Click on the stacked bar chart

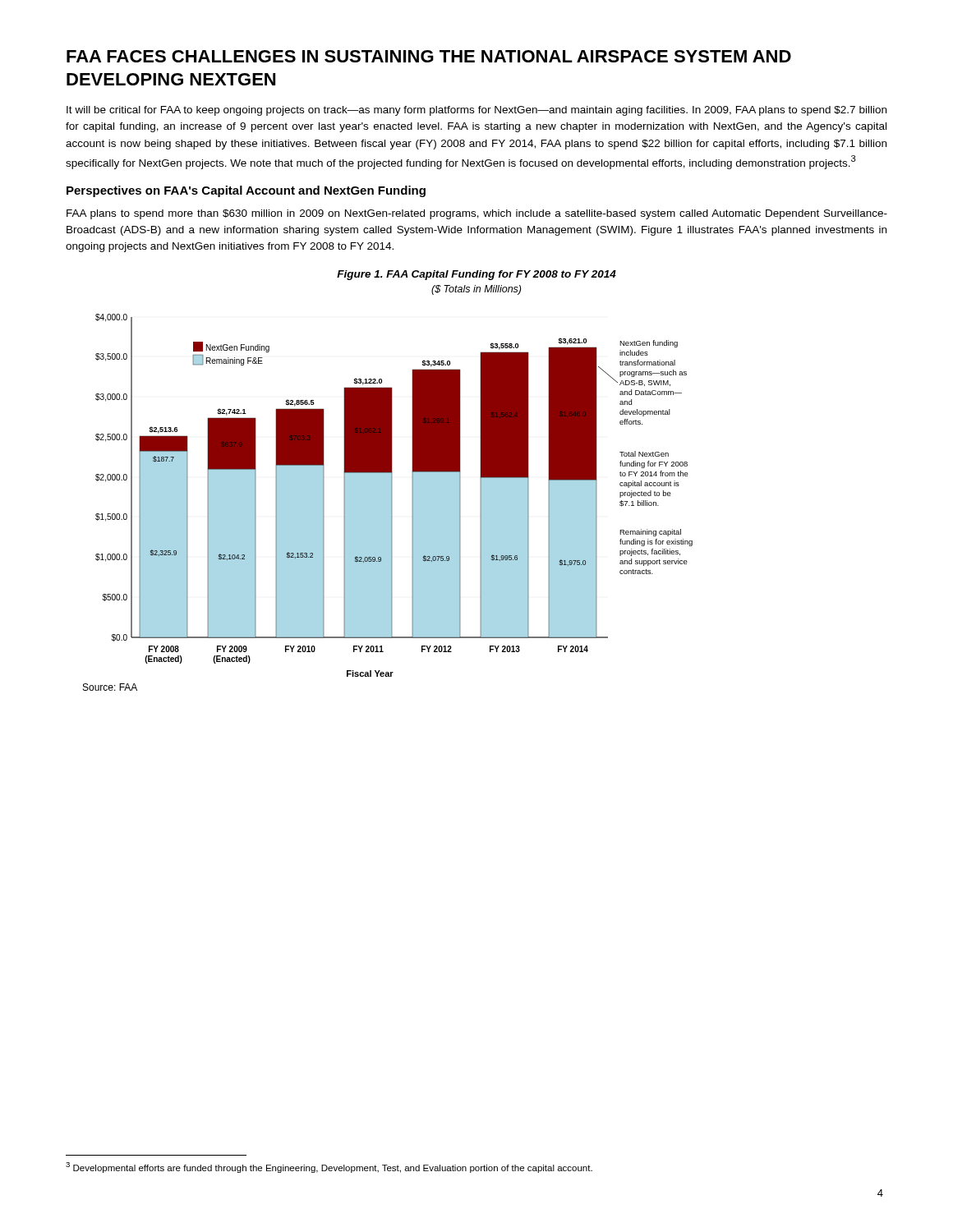[x=476, y=490]
